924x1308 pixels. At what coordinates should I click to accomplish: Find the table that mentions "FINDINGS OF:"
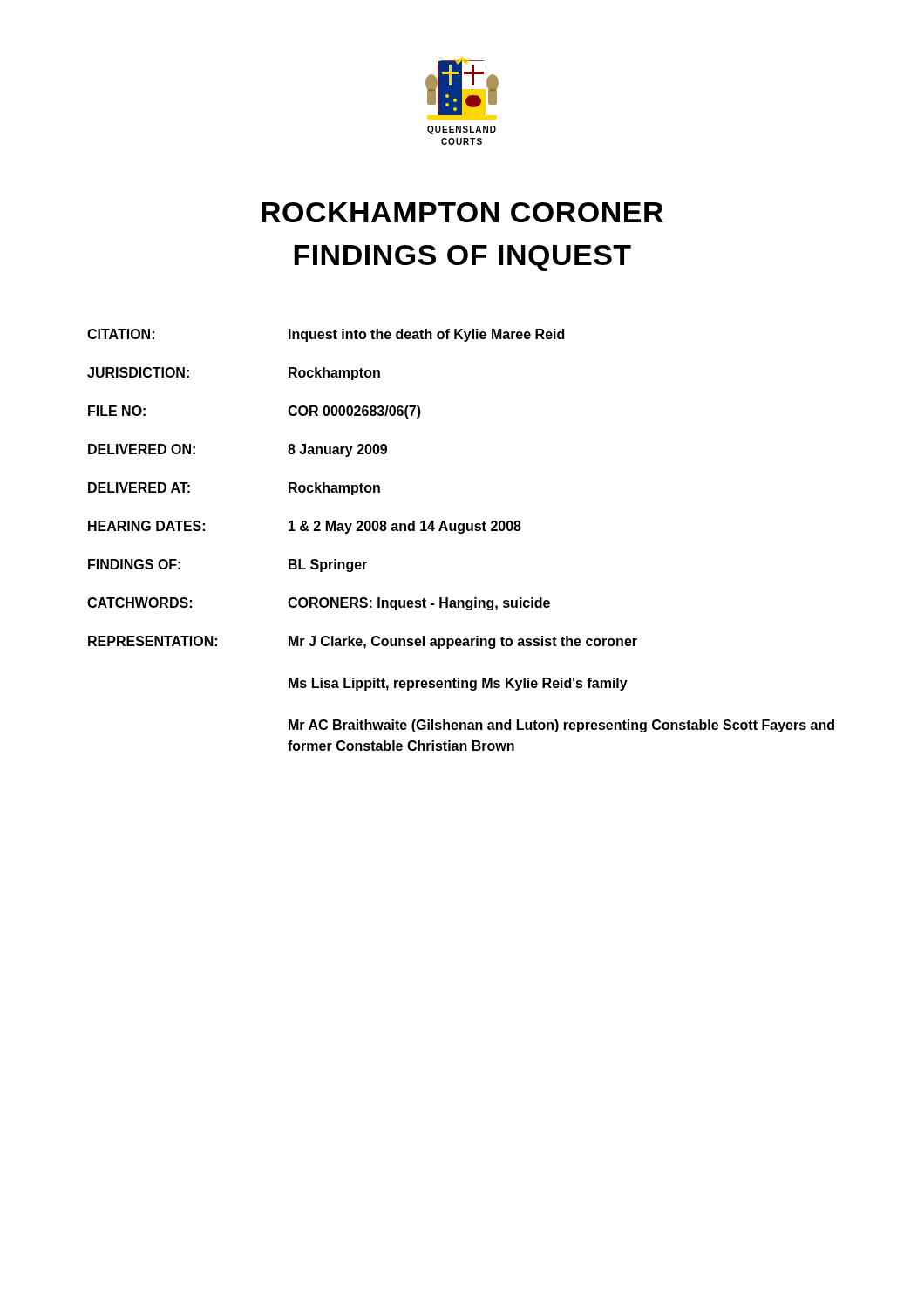462,541
